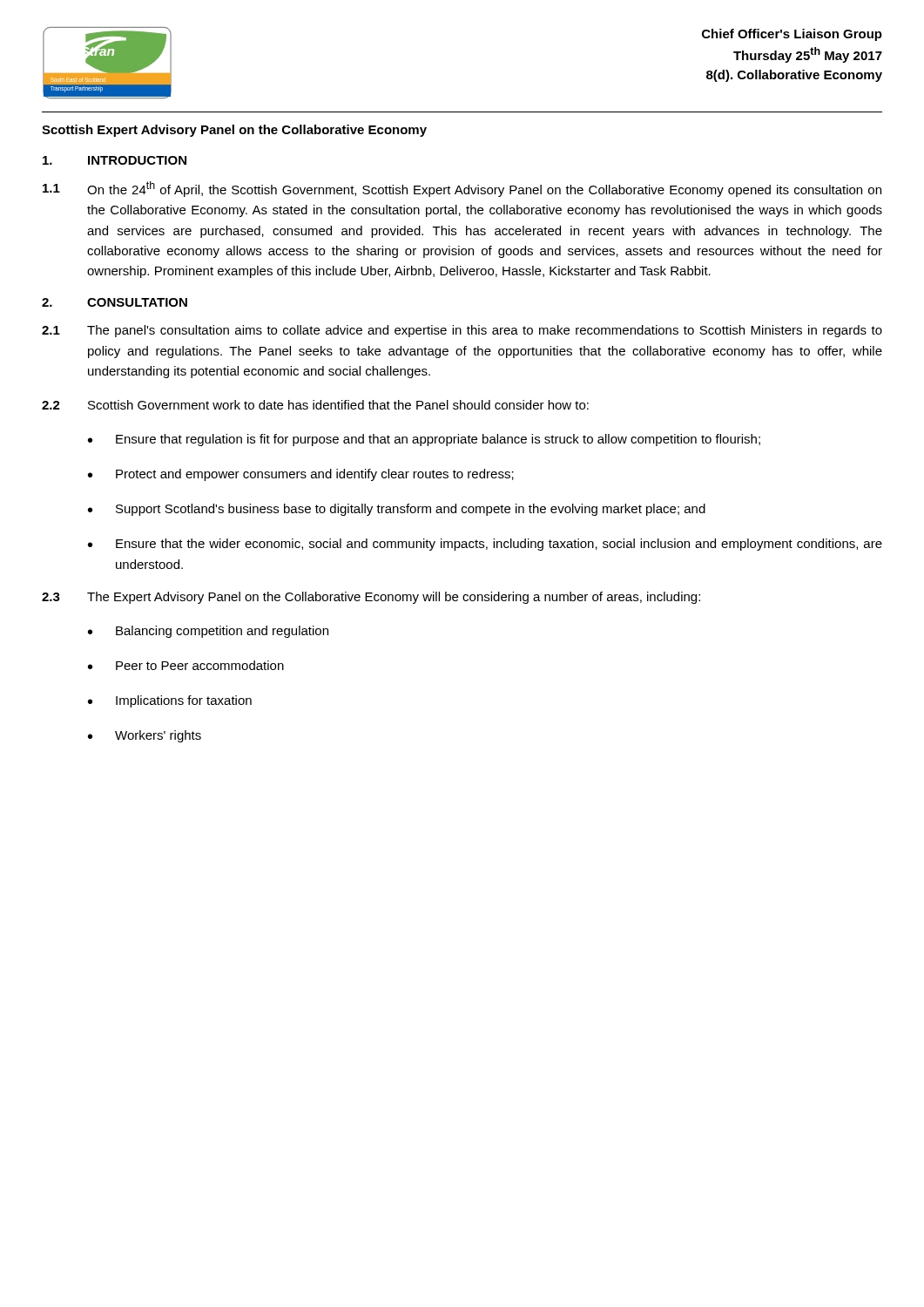Find the list item containing "• Ensure that regulation is fit for"
The image size is (924, 1307).
[x=485, y=440]
